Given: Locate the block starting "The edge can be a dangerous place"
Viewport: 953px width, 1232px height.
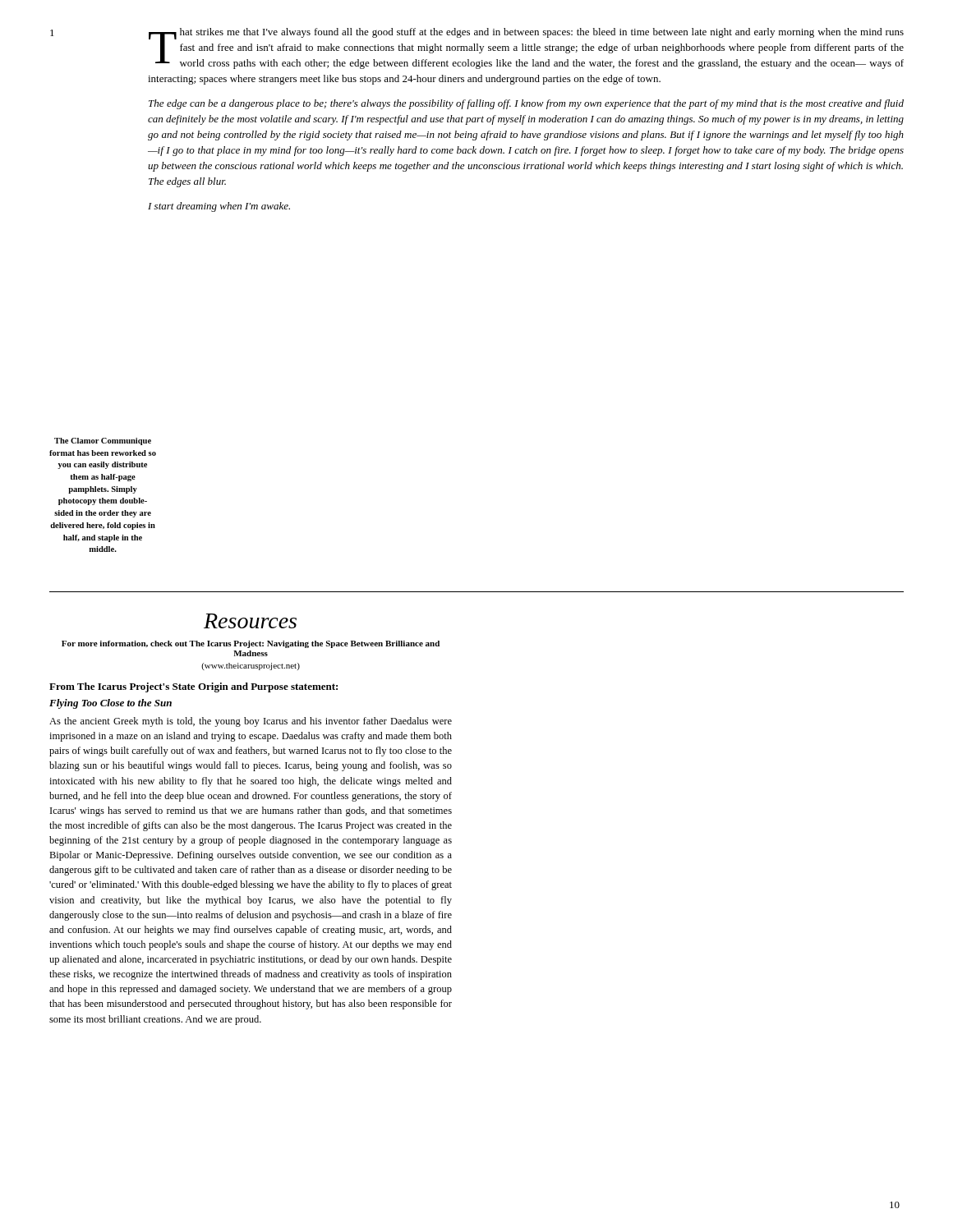Looking at the screenshot, I should (526, 142).
